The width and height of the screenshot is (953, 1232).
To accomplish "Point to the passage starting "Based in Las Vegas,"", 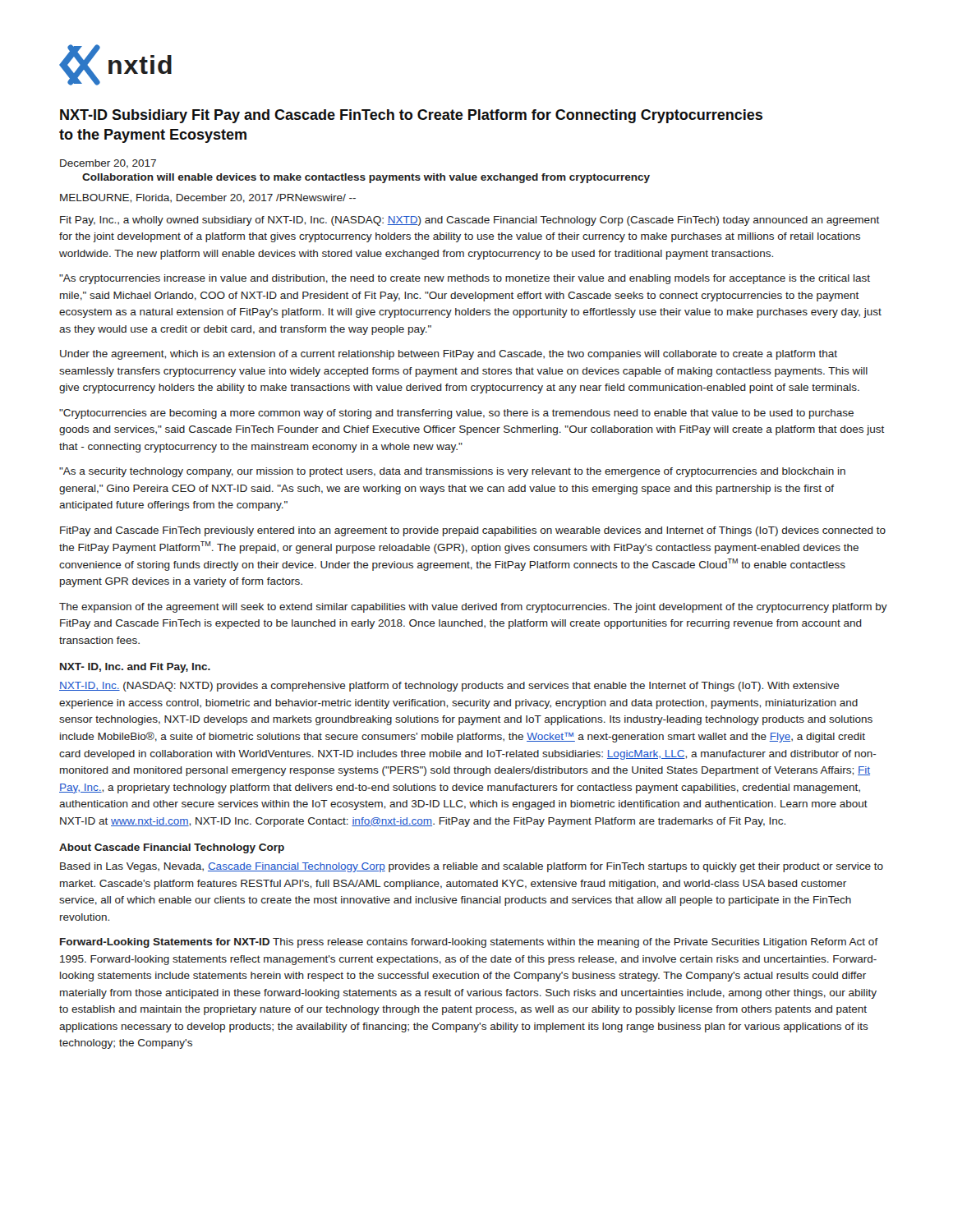I will (x=471, y=891).
